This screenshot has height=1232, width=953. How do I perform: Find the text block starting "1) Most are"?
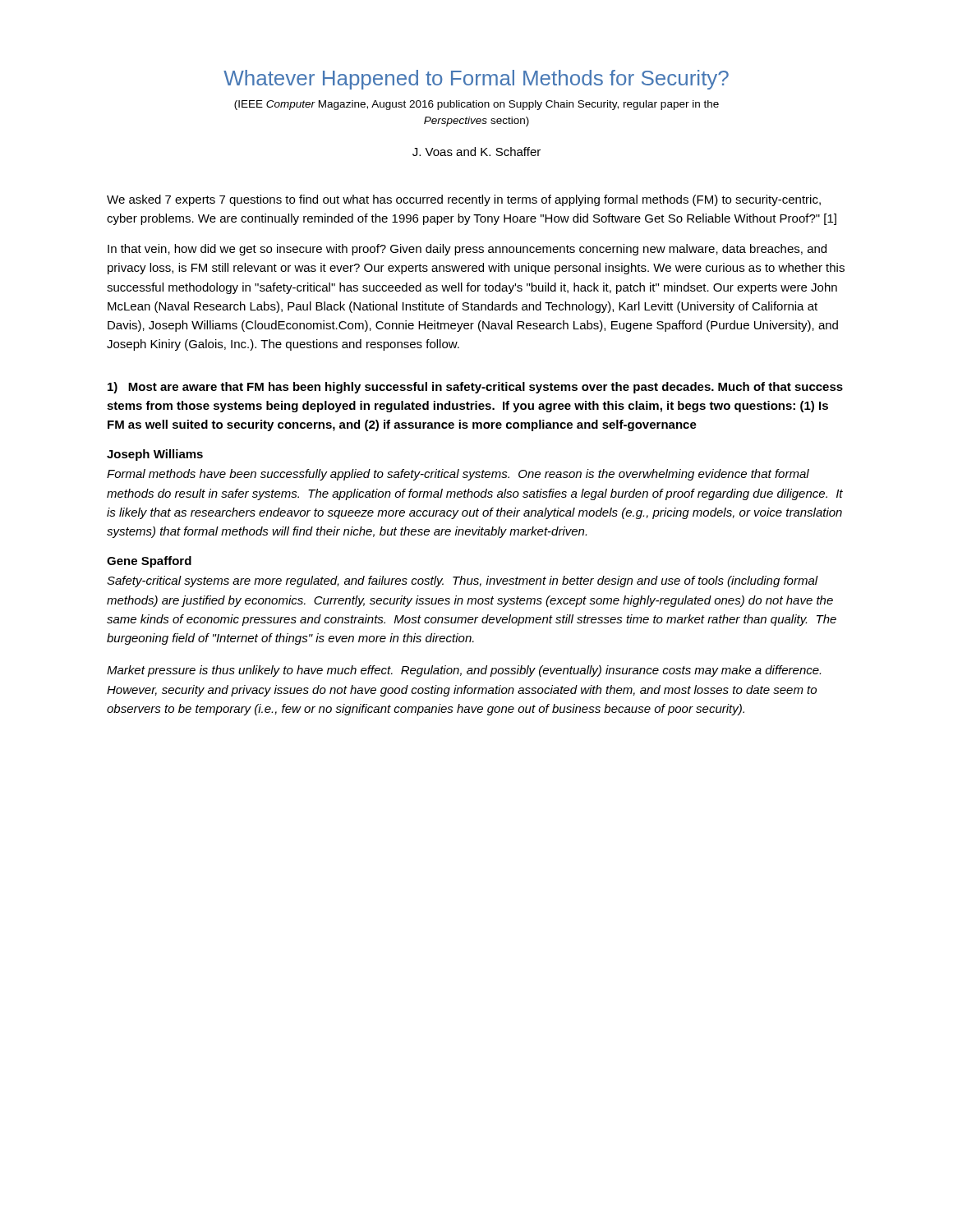476,405
